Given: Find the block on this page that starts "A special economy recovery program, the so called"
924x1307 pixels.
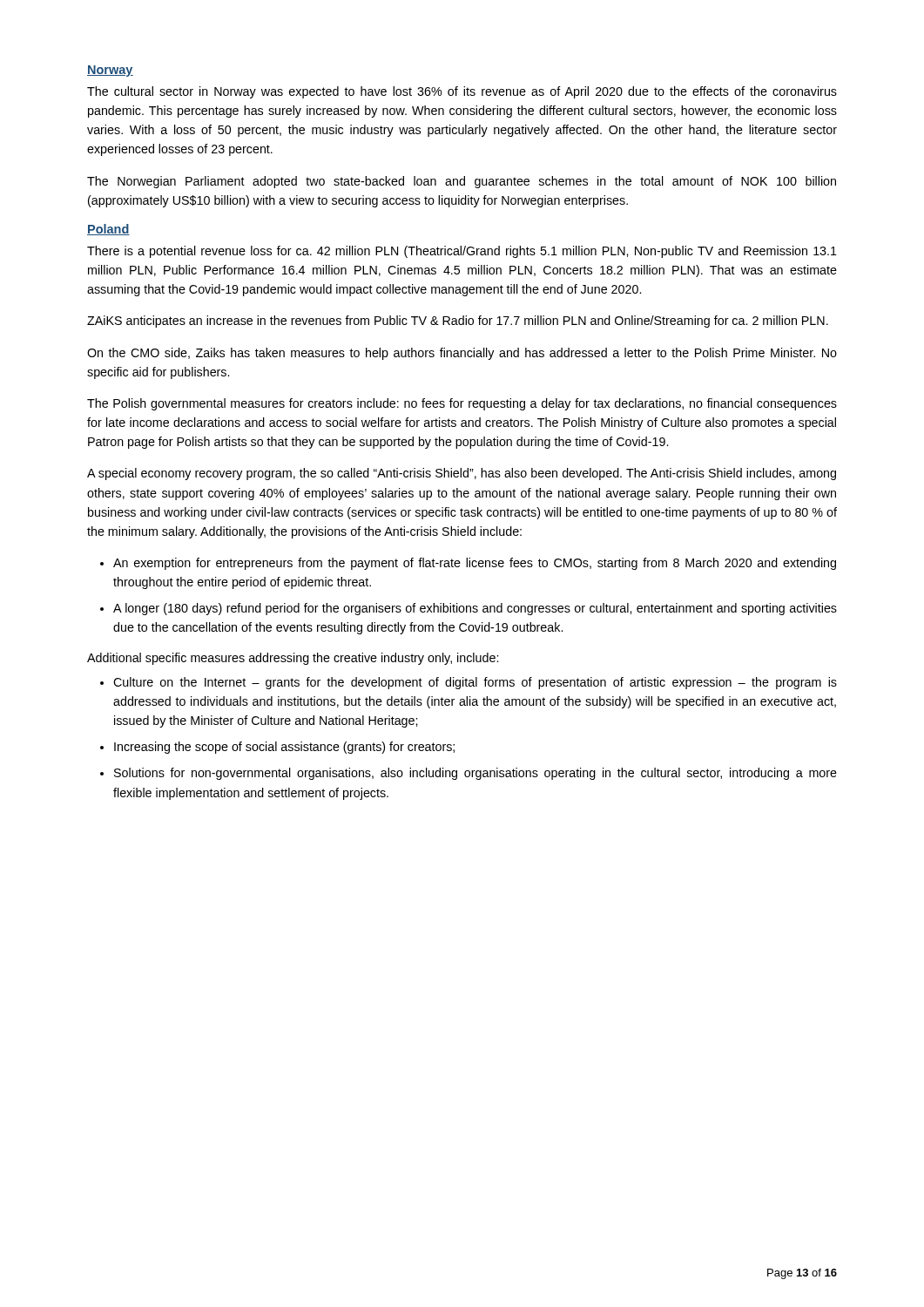Looking at the screenshot, I should click(462, 502).
